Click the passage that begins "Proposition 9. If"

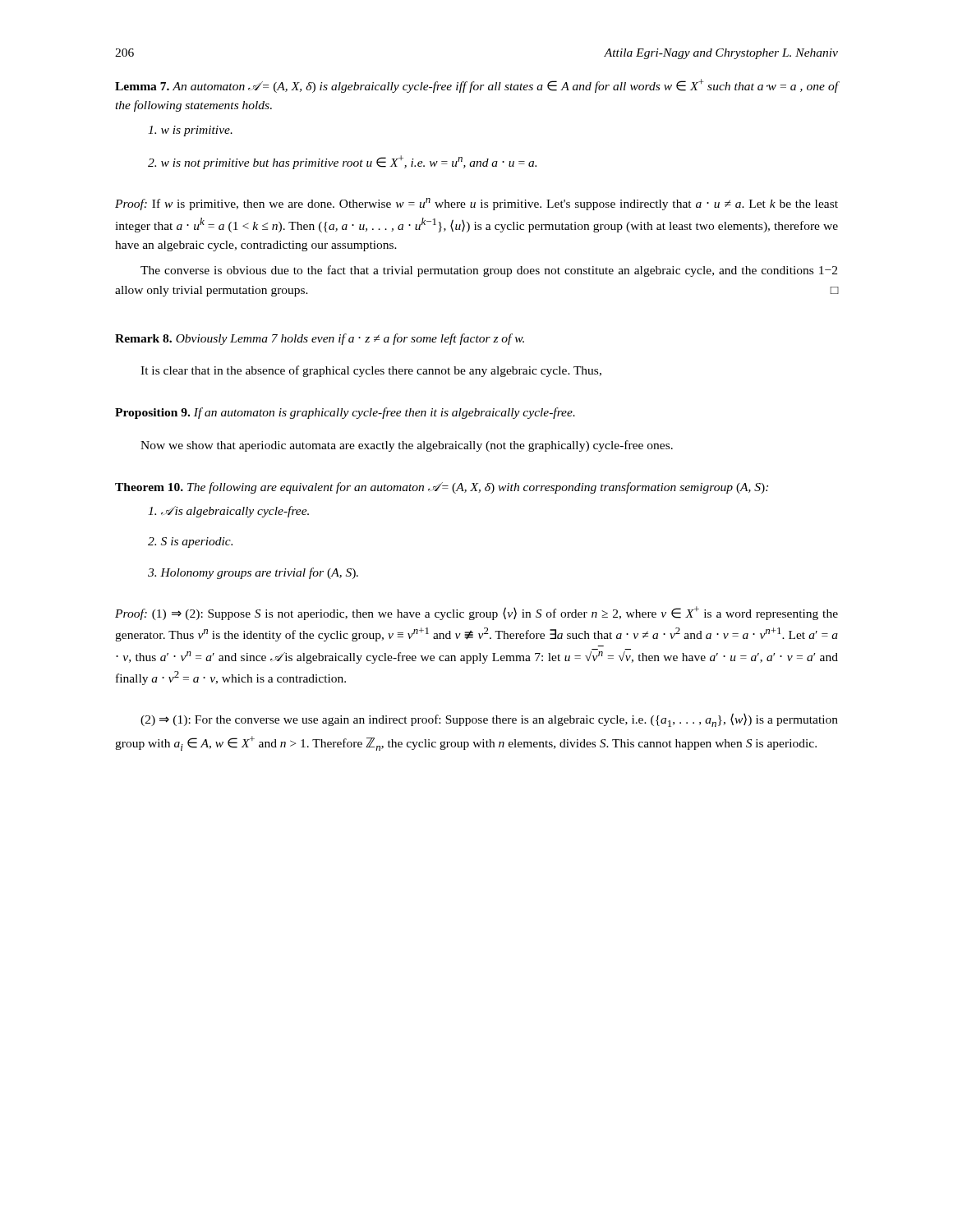point(476,412)
